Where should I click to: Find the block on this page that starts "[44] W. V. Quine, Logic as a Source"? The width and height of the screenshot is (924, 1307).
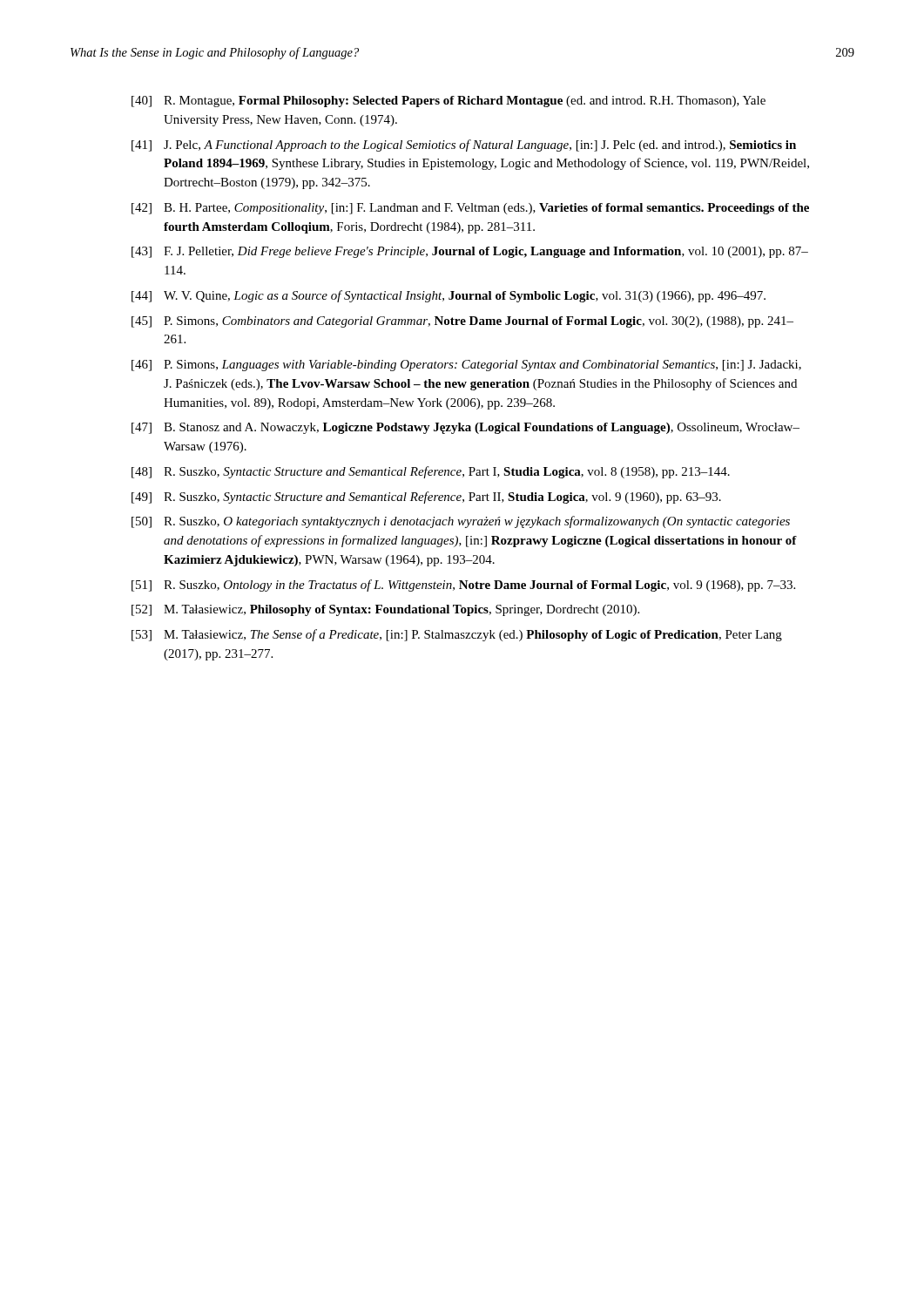[471, 296]
